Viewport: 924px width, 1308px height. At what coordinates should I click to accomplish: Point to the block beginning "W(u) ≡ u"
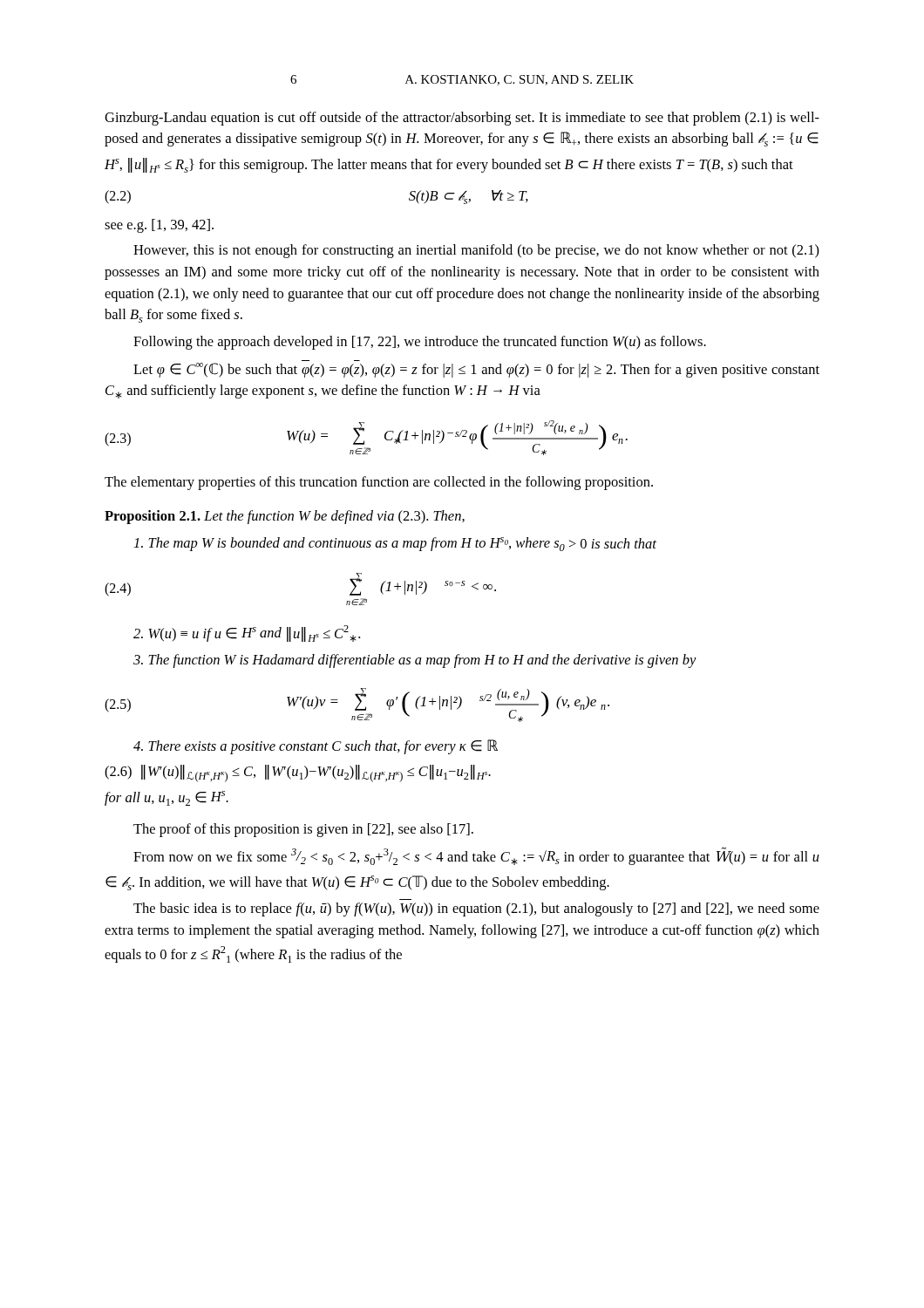pyautogui.click(x=247, y=634)
